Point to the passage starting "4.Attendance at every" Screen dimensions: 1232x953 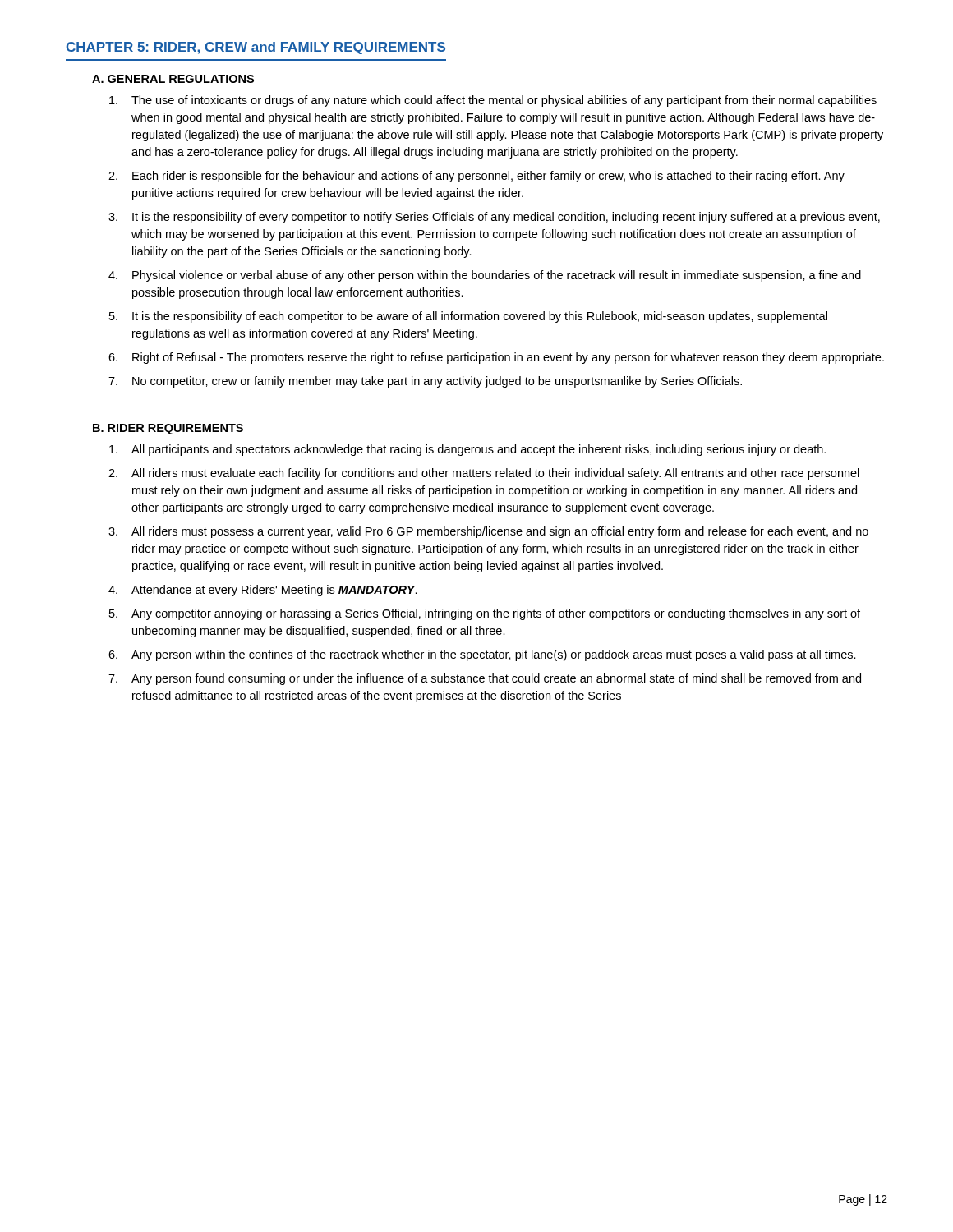tap(263, 591)
